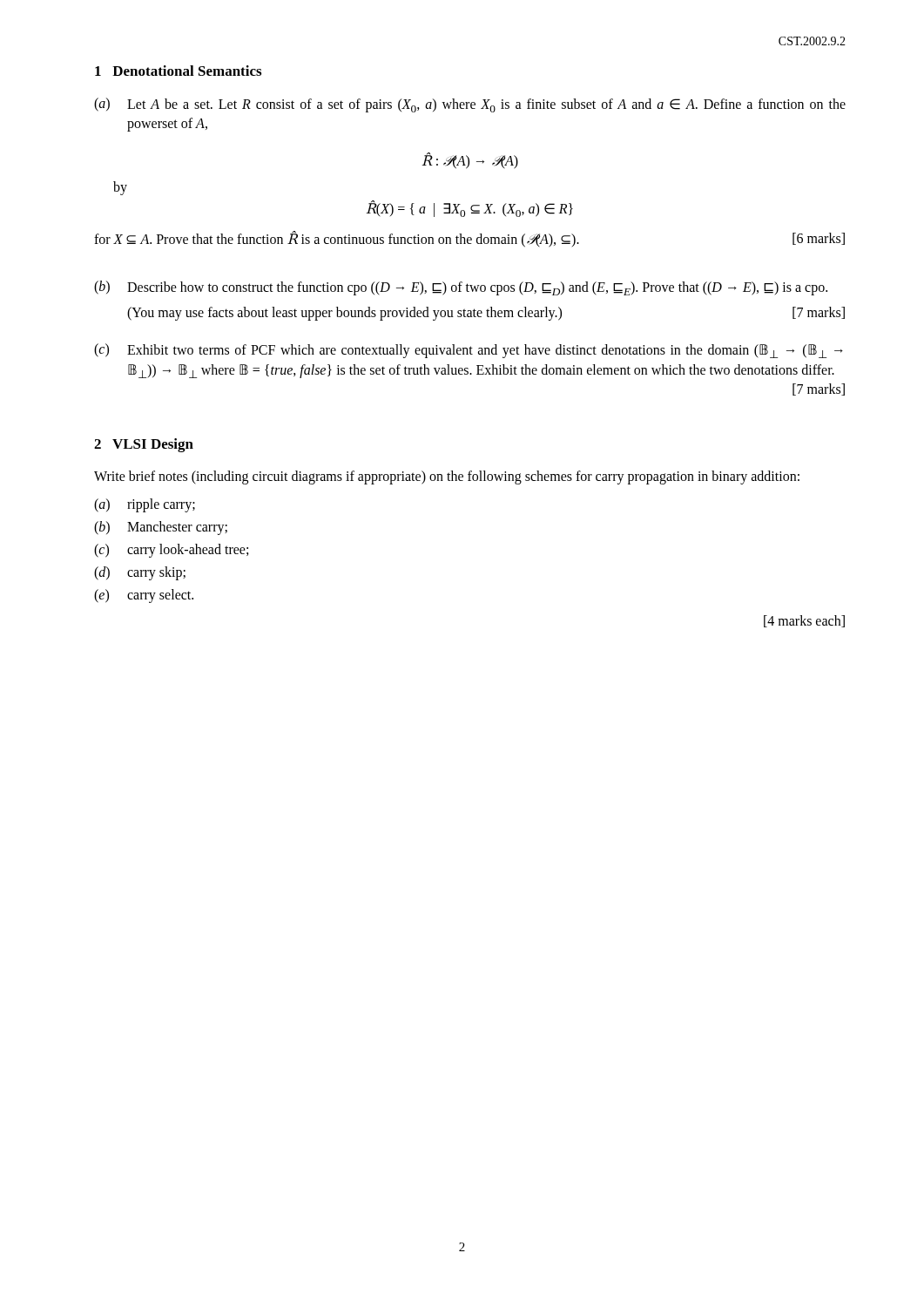This screenshot has height=1307, width=924.
Task: Click on the text block that says "(b) Describe how"
Action: (470, 302)
